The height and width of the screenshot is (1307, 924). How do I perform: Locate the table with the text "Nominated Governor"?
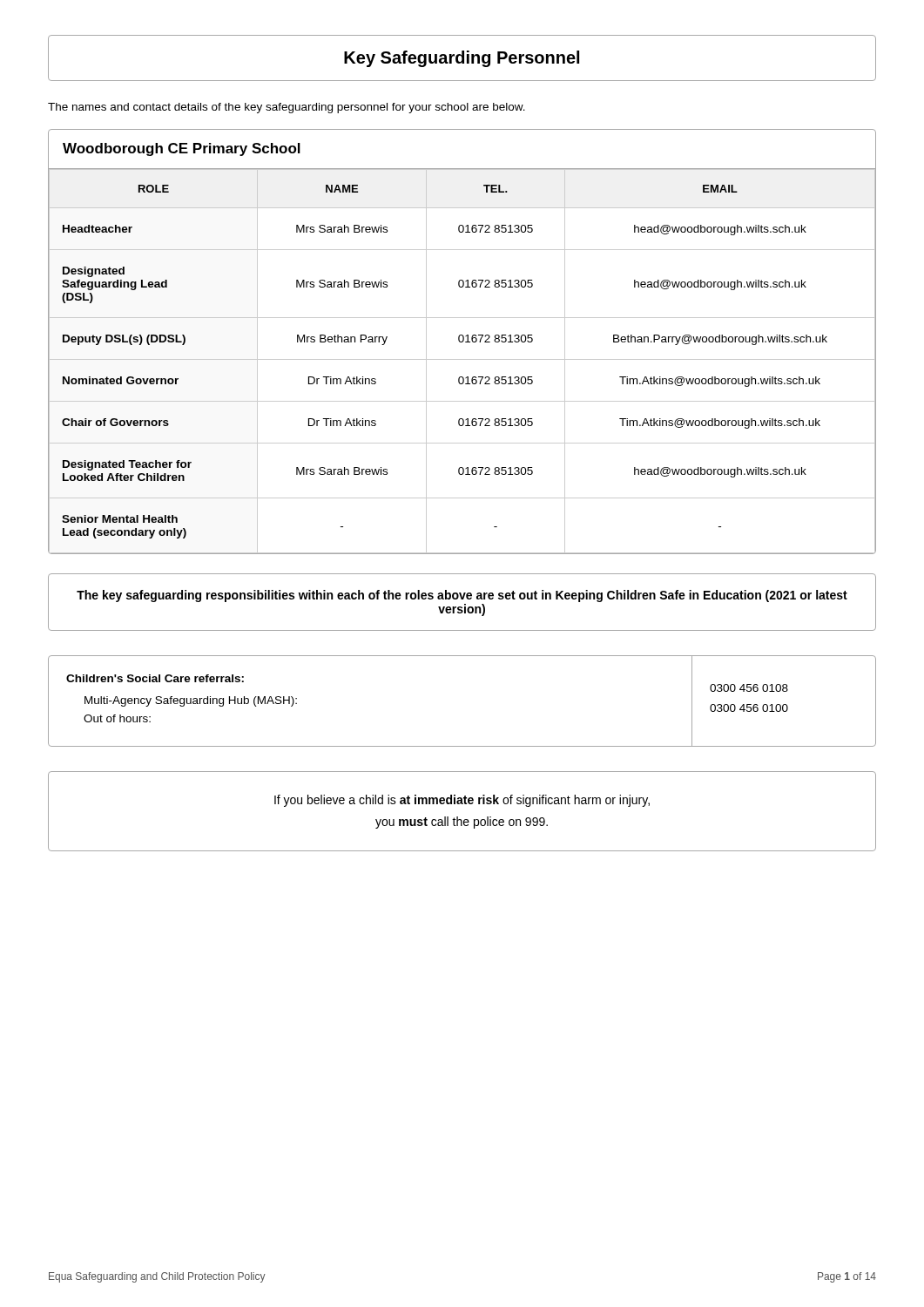pyautogui.click(x=462, y=342)
